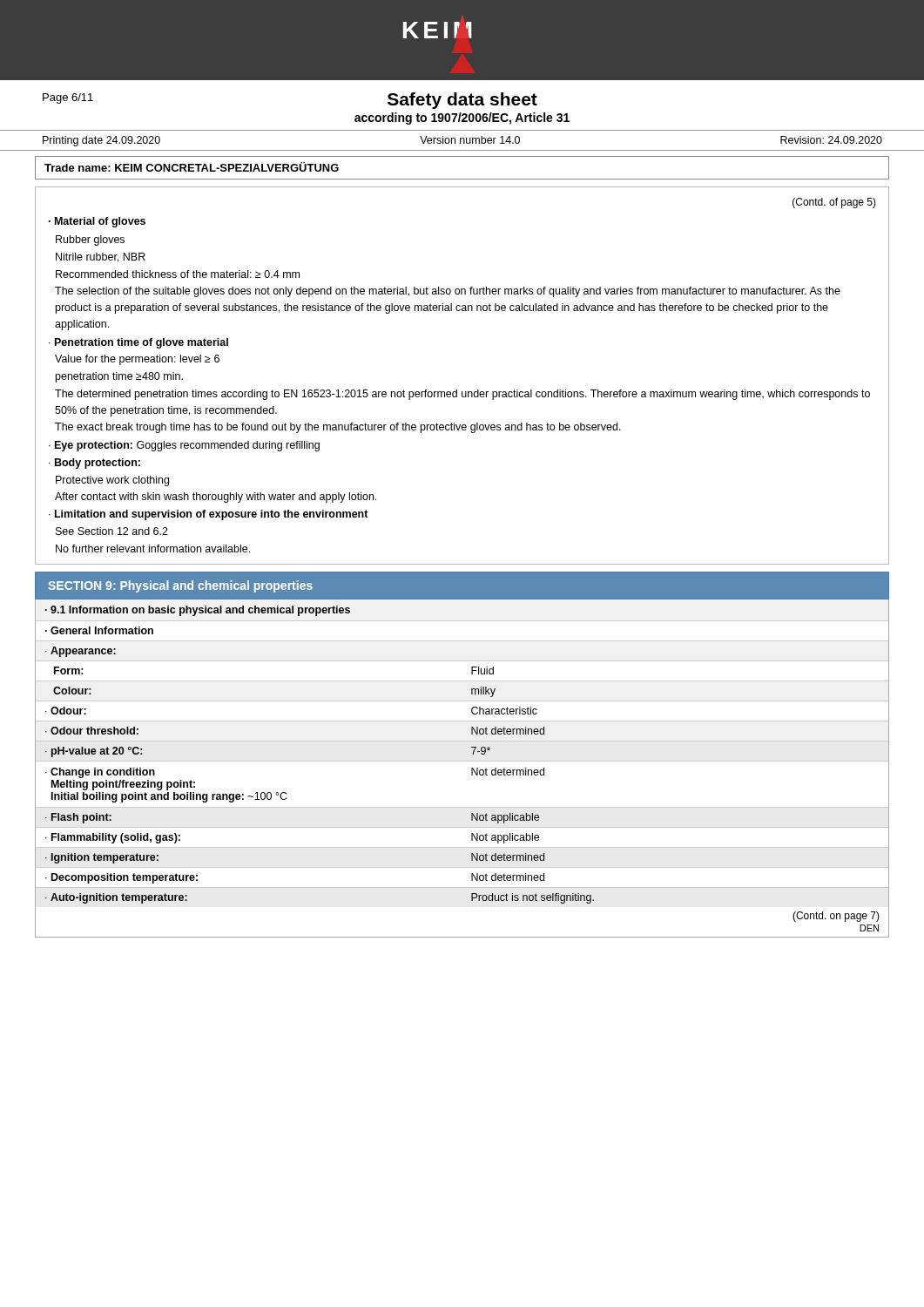Where does it say "· Eye protection: Goggles recommended during refilling"?
The image size is (924, 1307).
[x=184, y=445]
